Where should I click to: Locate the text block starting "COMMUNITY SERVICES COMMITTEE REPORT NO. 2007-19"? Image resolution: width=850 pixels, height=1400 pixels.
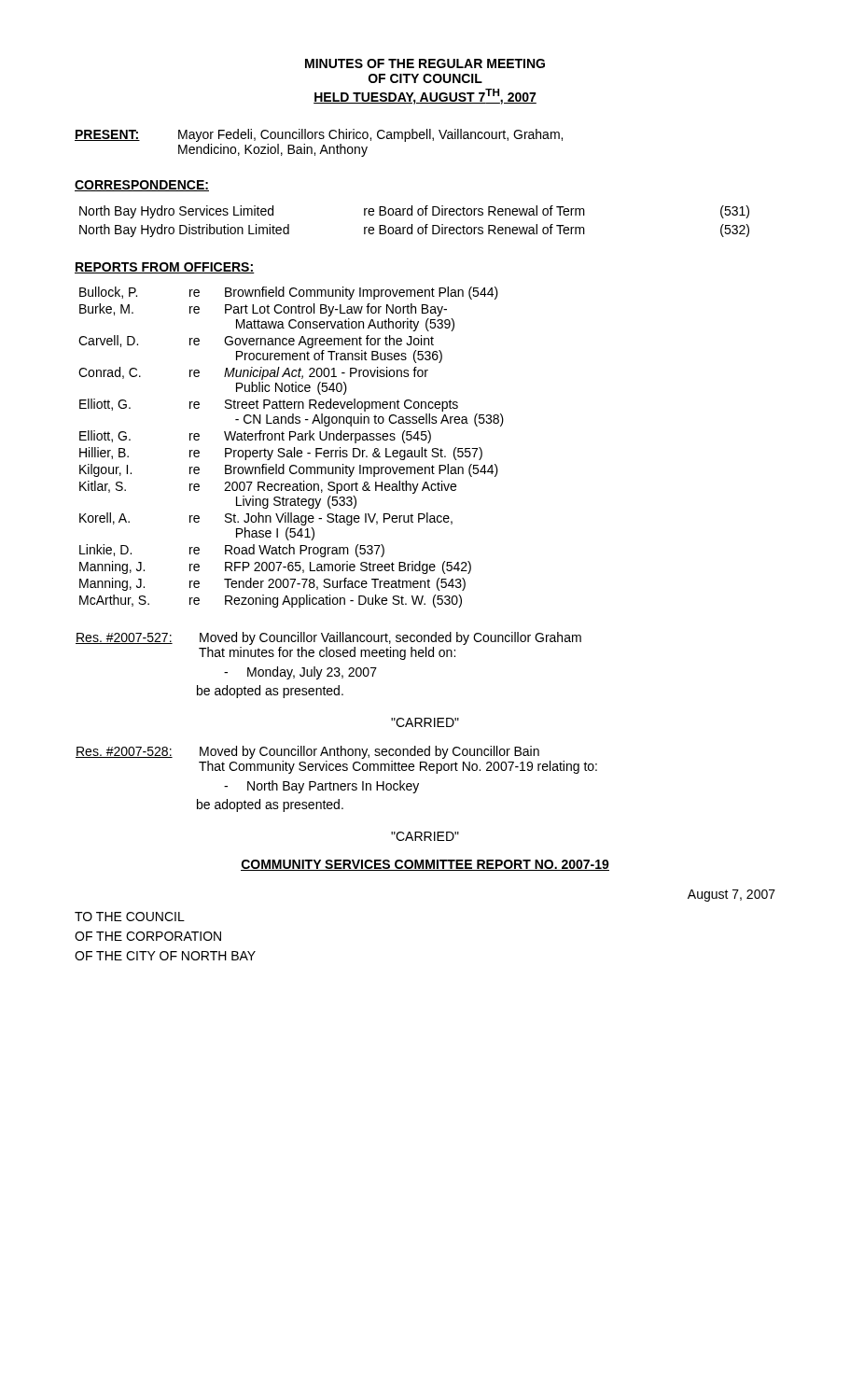click(x=425, y=864)
